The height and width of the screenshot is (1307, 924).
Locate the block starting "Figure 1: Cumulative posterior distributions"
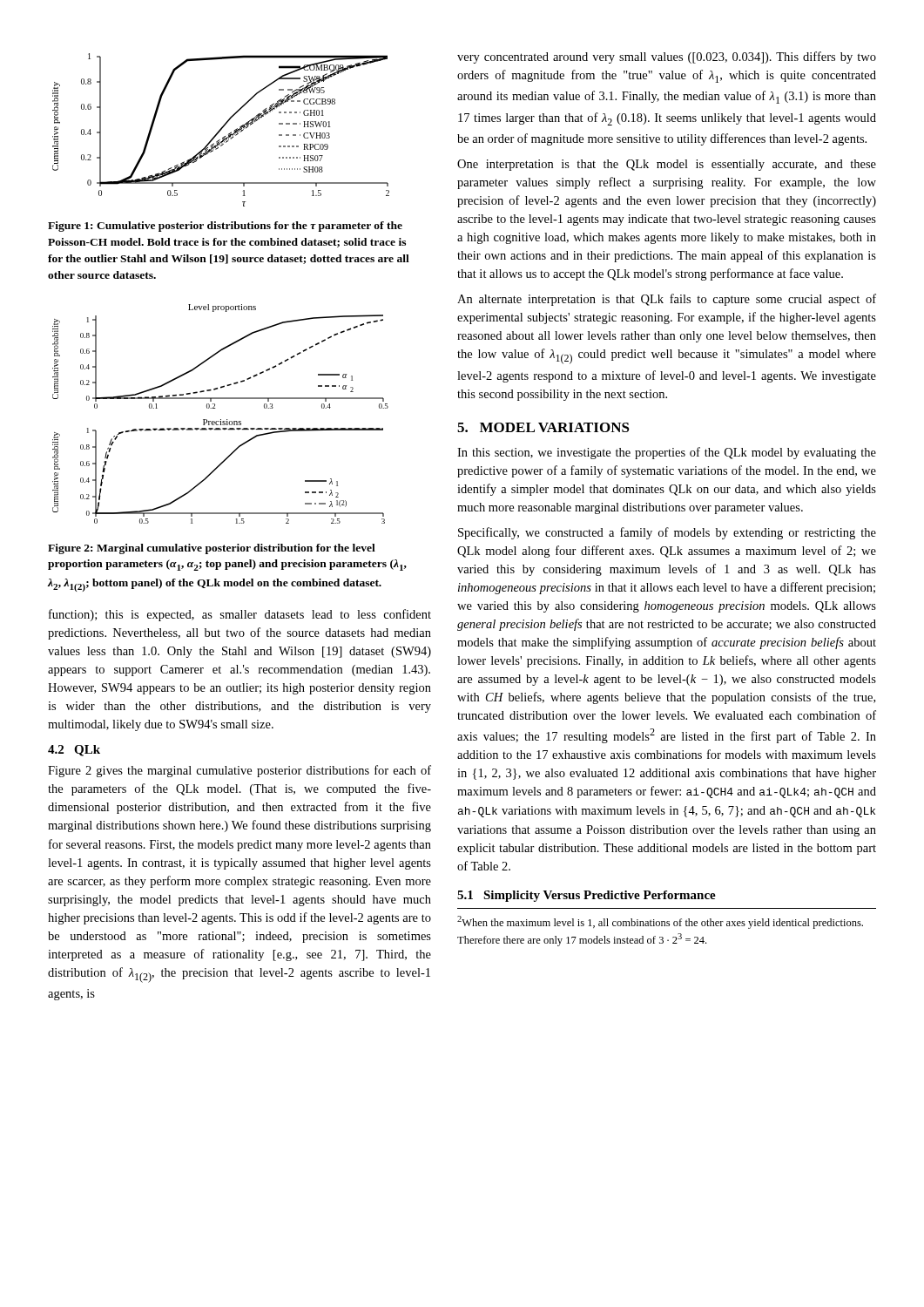click(x=228, y=250)
